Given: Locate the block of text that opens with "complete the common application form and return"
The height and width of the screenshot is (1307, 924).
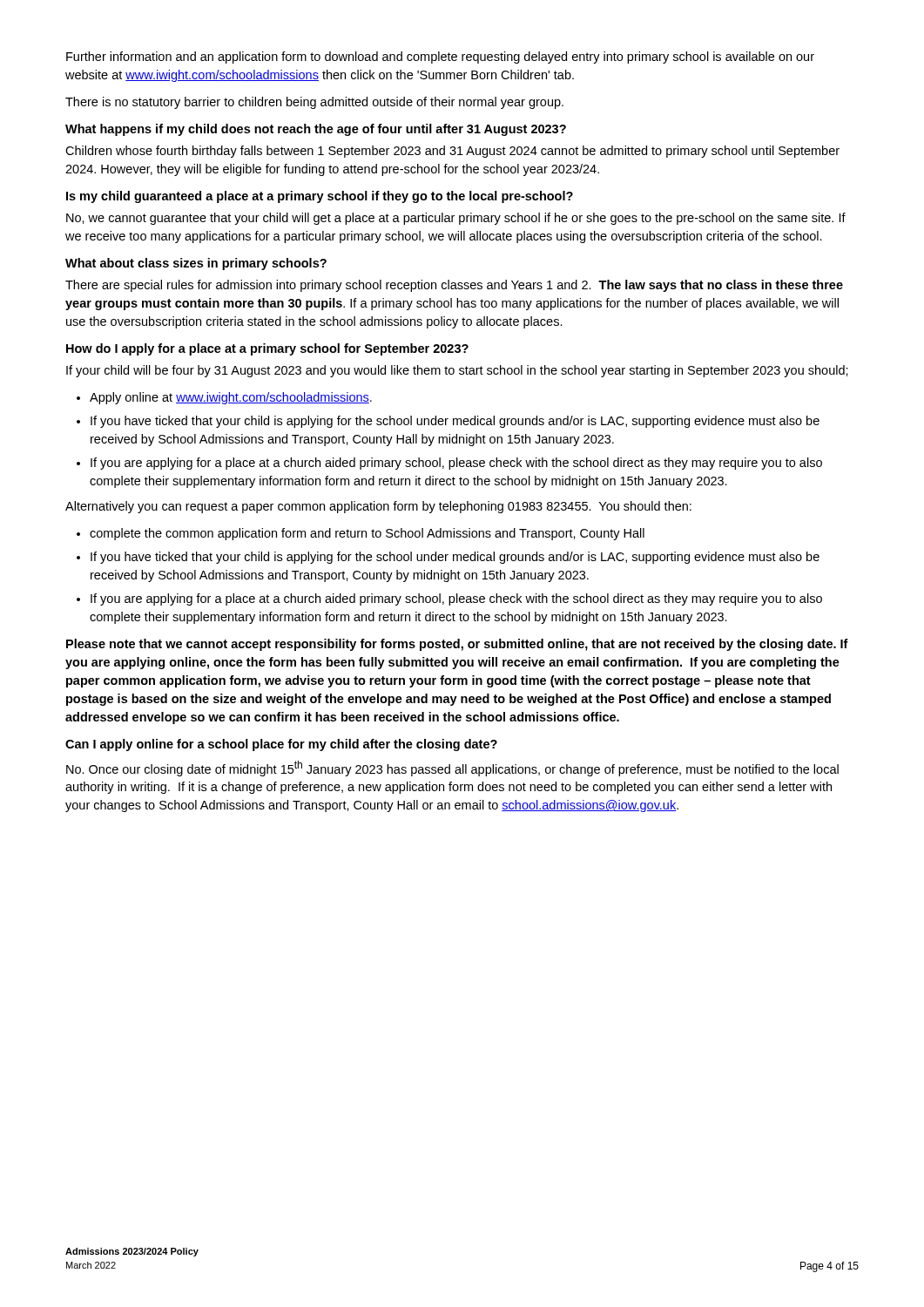Looking at the screenshot, I should coord(474,534).
